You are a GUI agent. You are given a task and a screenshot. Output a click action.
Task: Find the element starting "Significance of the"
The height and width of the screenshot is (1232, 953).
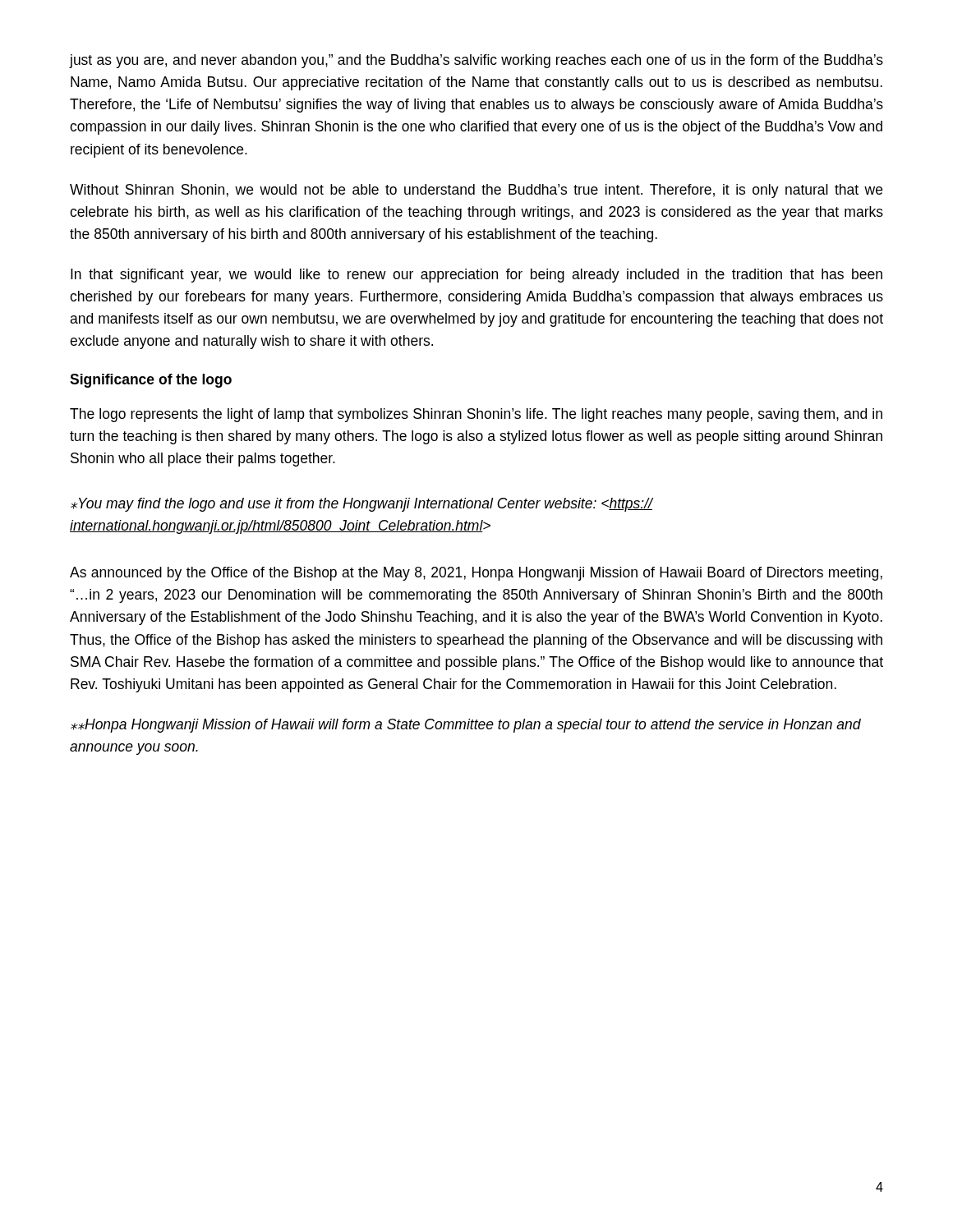pyautogui.click(x=151, y=379)
